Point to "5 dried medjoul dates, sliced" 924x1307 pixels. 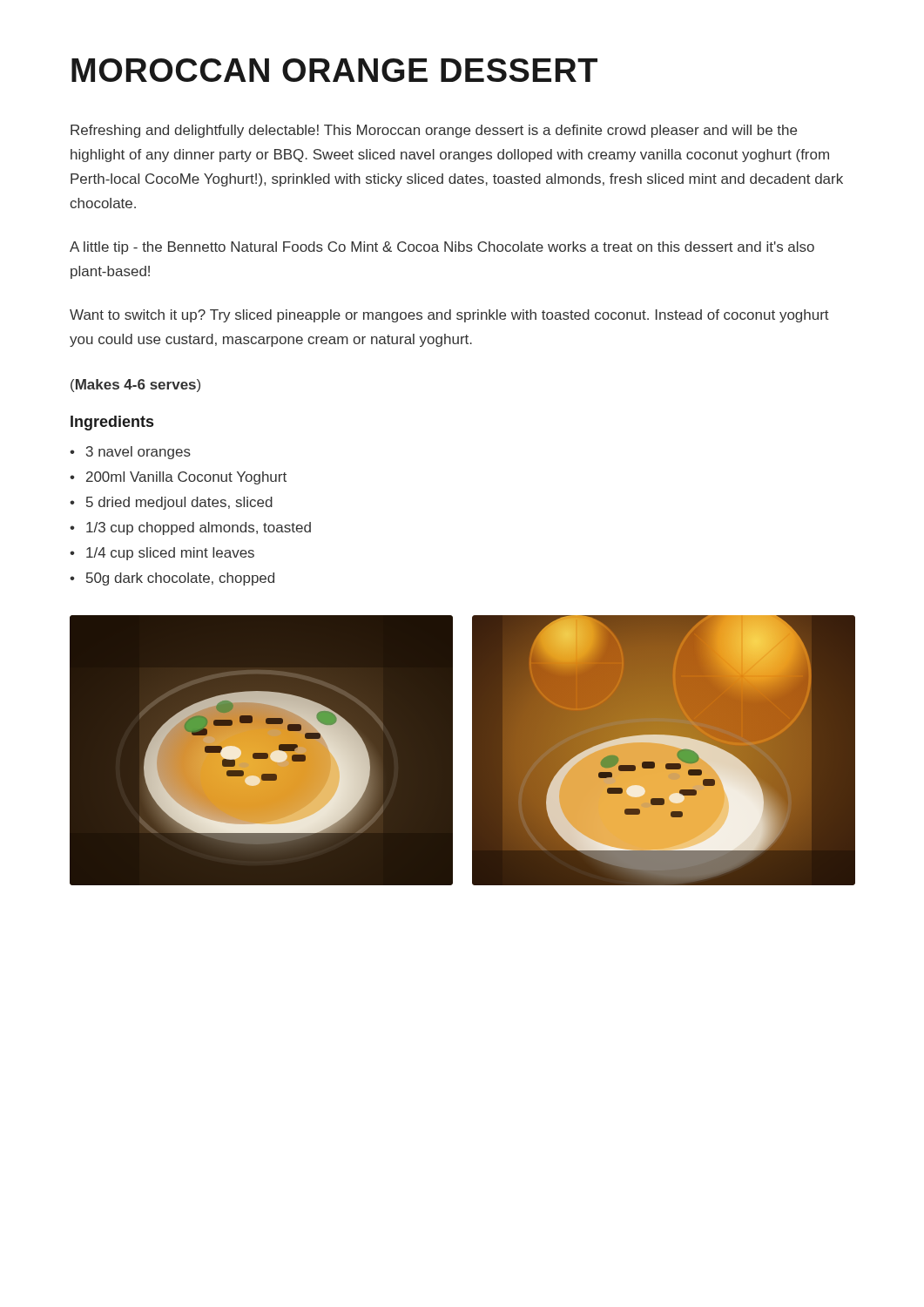click(x=171, y=503)
